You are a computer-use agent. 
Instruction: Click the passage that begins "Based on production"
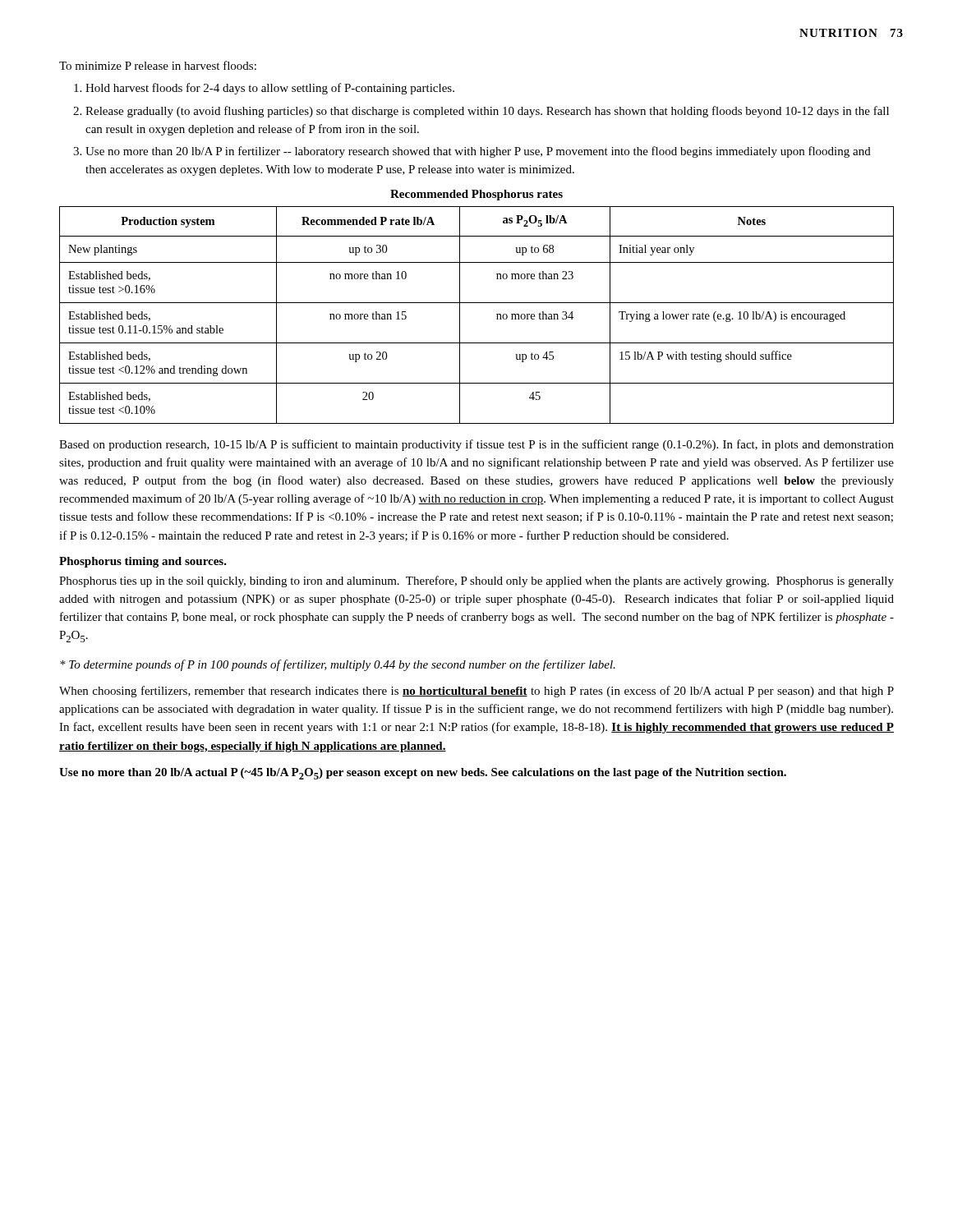click(x=476, y=490)
